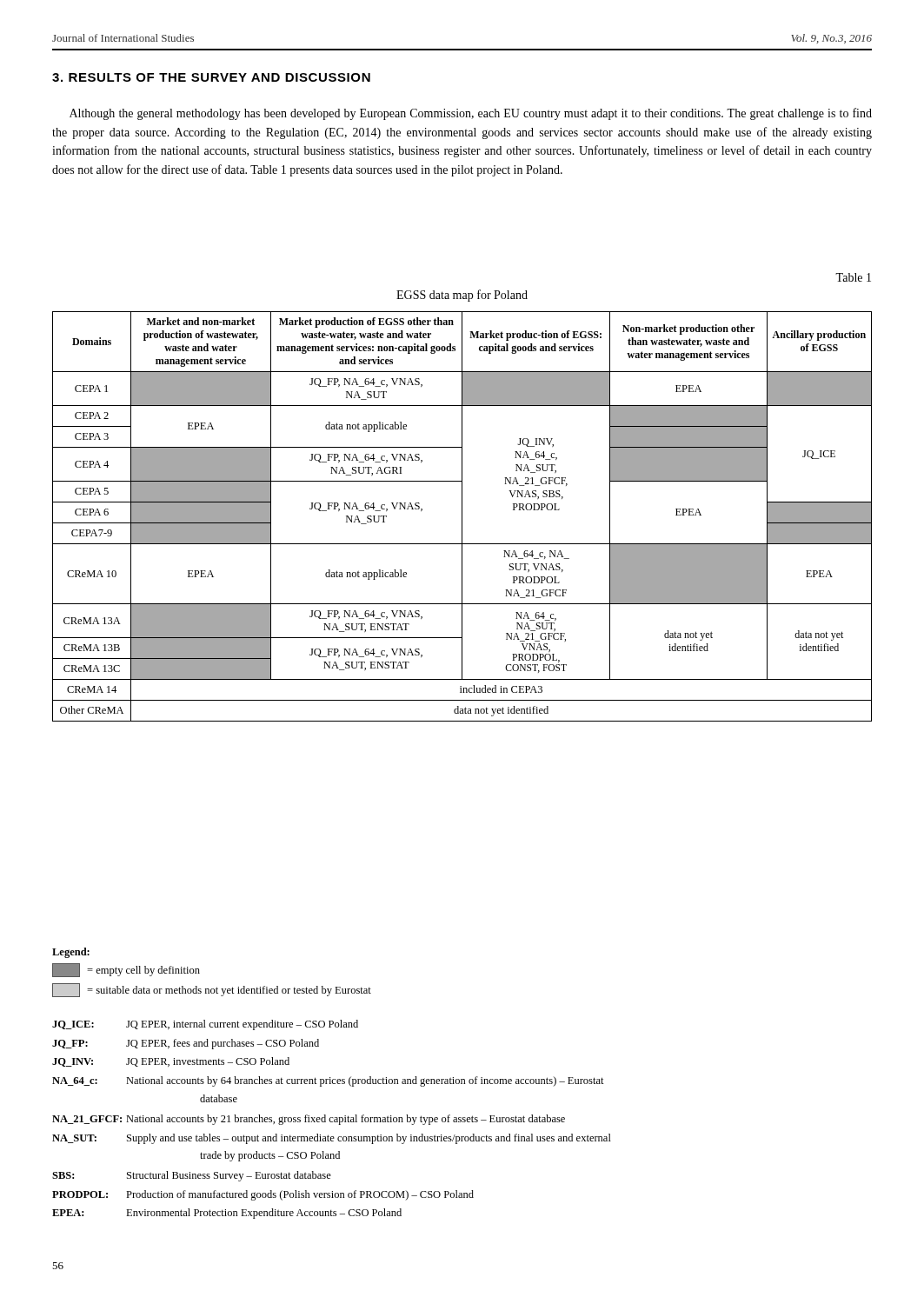The width and height of the screenshot is (924, 1304).
Task: Select the passage starting "PRODPOL:Production of manufactured goods (Polish version"
Action: pyautogui.click(x=263, y=1194)
